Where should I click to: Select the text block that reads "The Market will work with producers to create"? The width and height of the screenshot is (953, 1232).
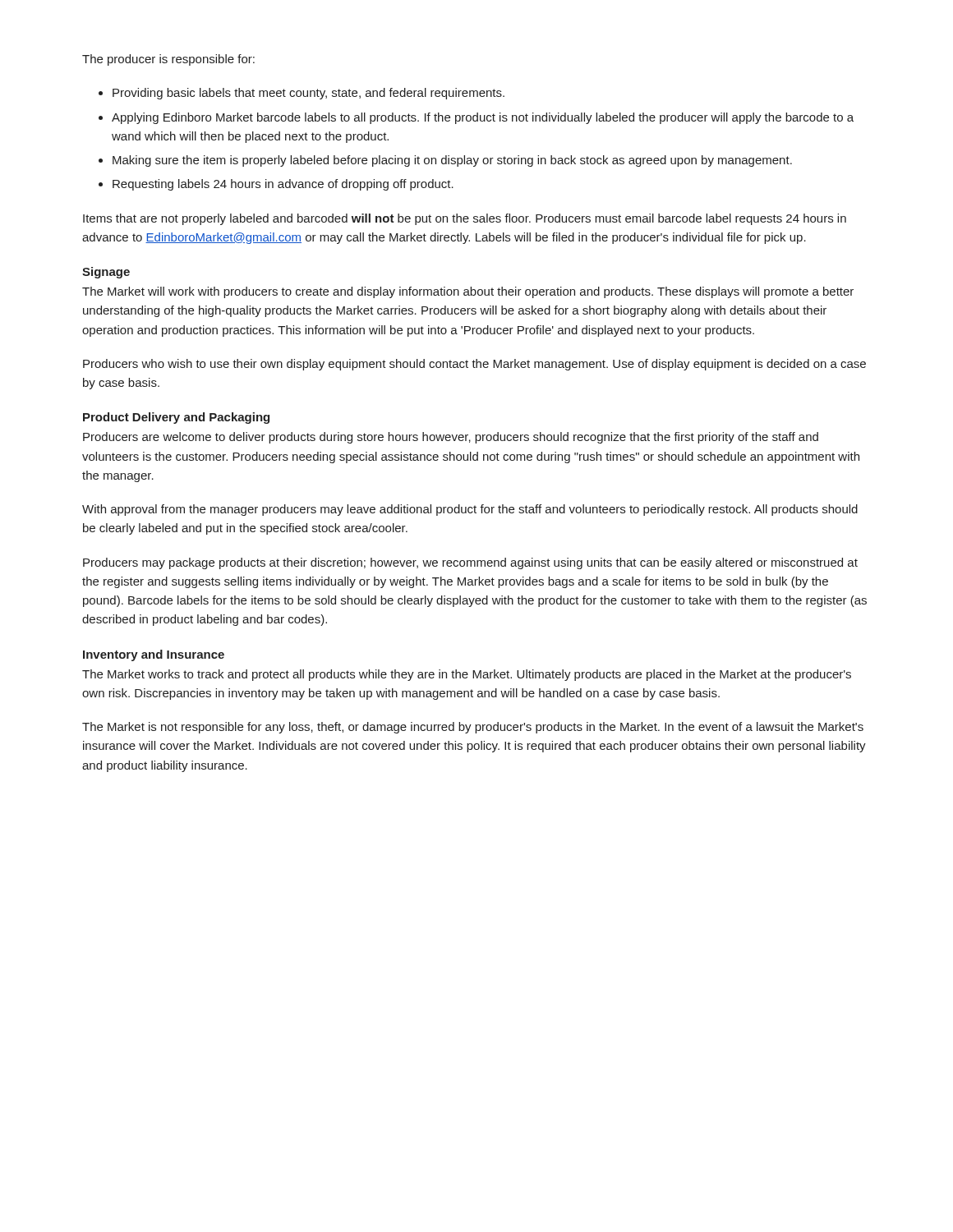(468, 310)
